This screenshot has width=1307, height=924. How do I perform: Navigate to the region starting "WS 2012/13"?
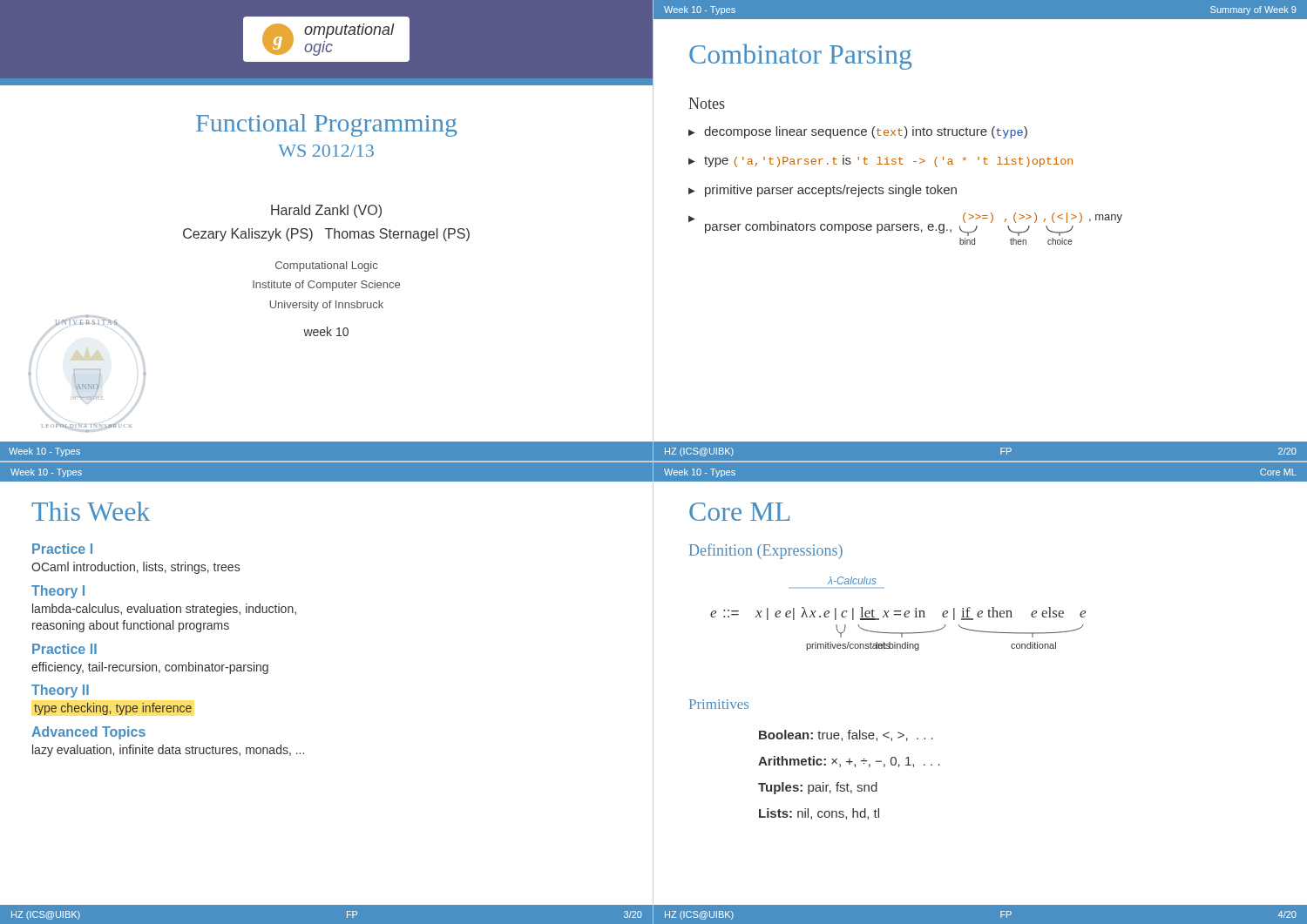click(x=326, y=150)
